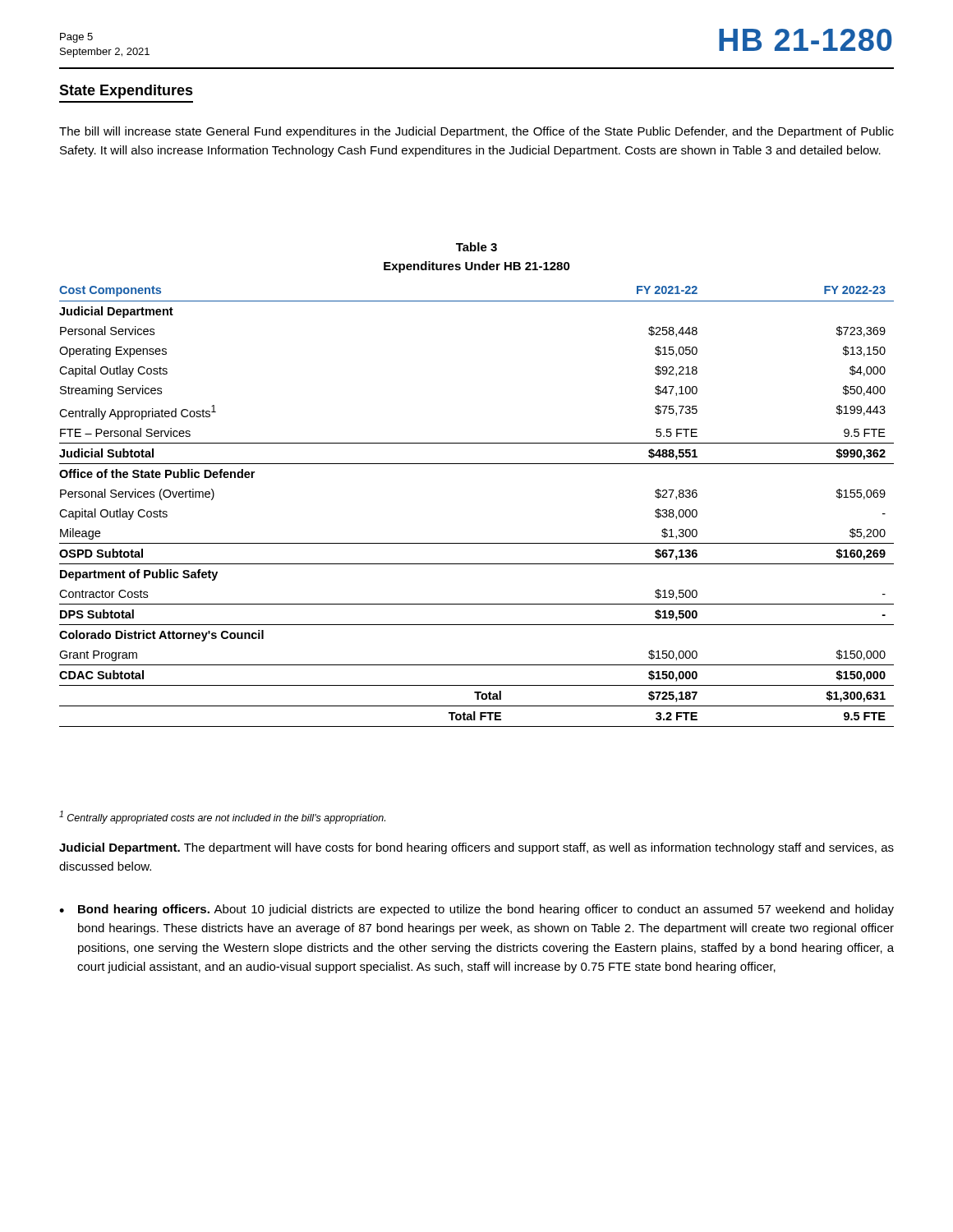Find the section header
The height and width of the screenshot is (1232, 953).
point(126,92)
